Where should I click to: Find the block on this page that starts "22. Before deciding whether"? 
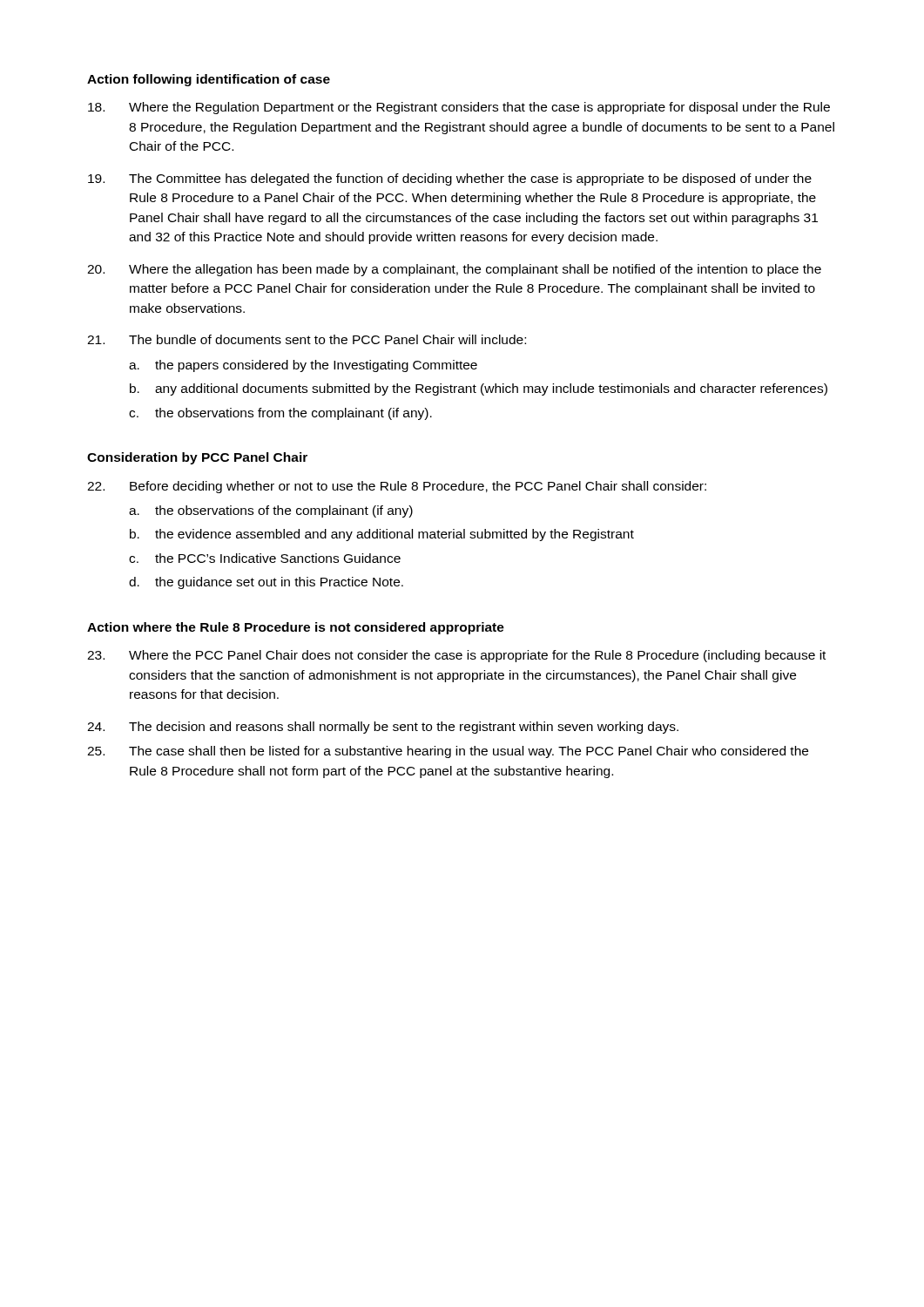[x=462, y=536]
